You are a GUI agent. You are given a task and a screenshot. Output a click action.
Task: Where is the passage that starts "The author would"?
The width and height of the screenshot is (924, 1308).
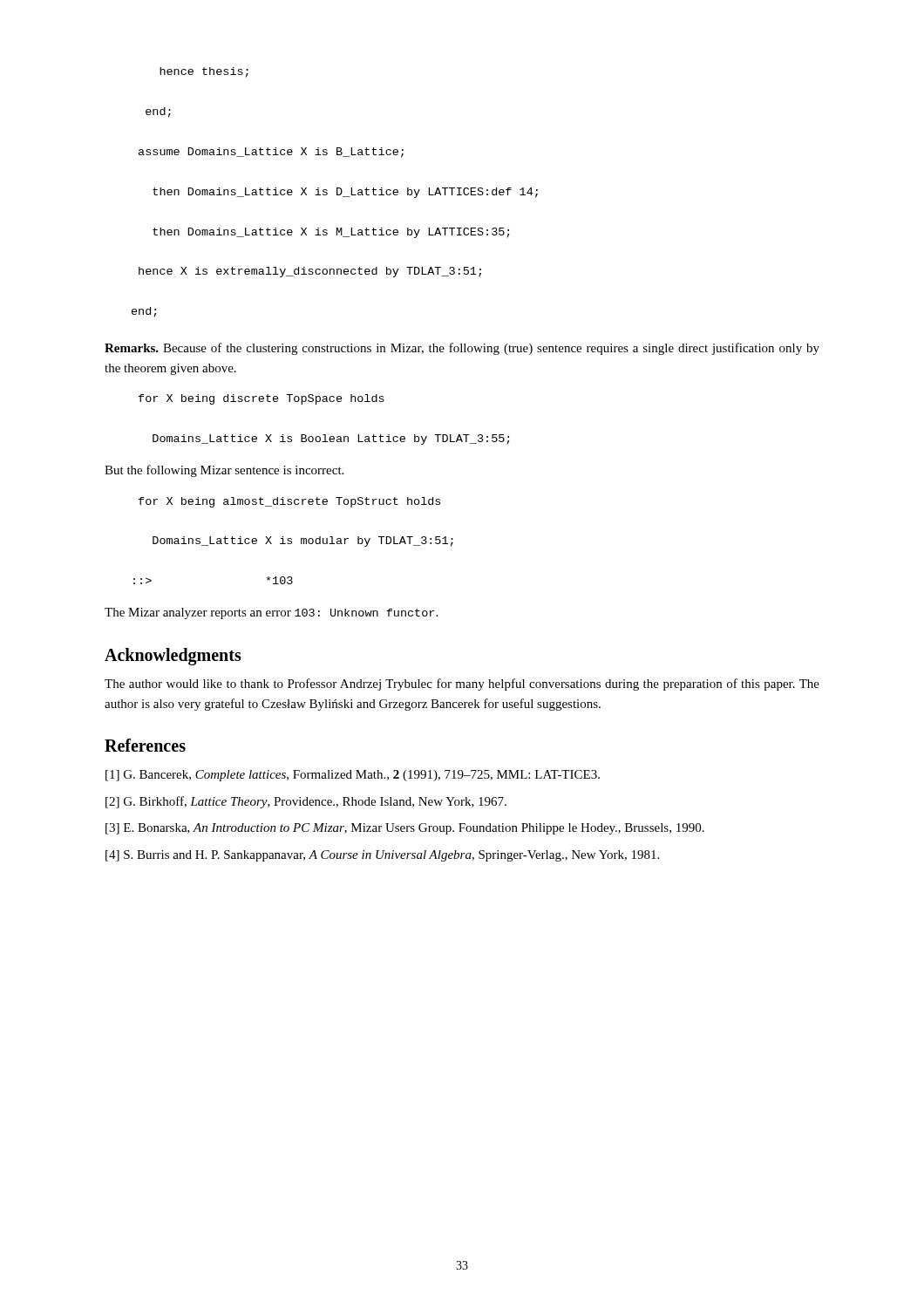(x=462, y=694)
